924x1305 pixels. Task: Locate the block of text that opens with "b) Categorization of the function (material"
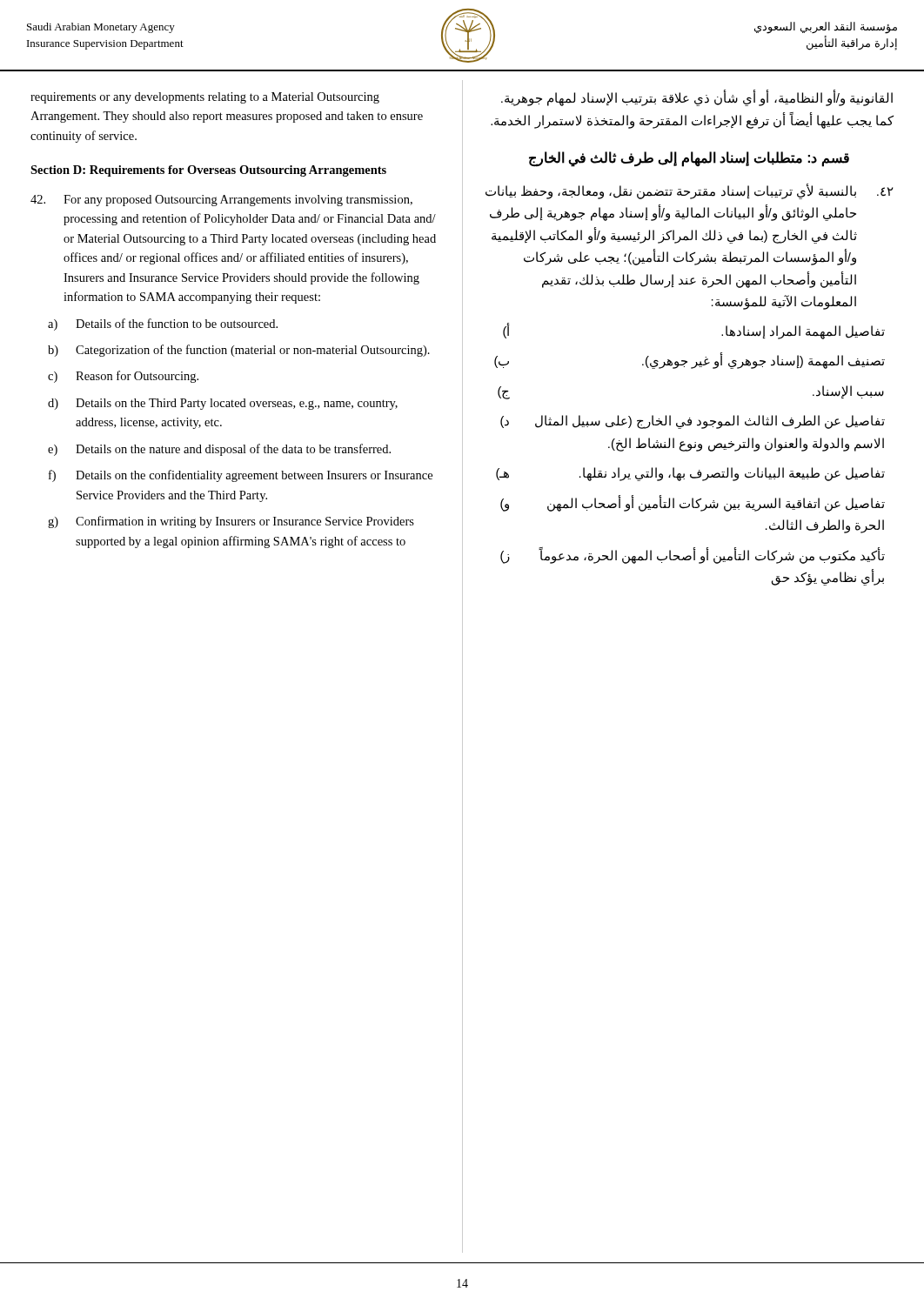point(235,350)
